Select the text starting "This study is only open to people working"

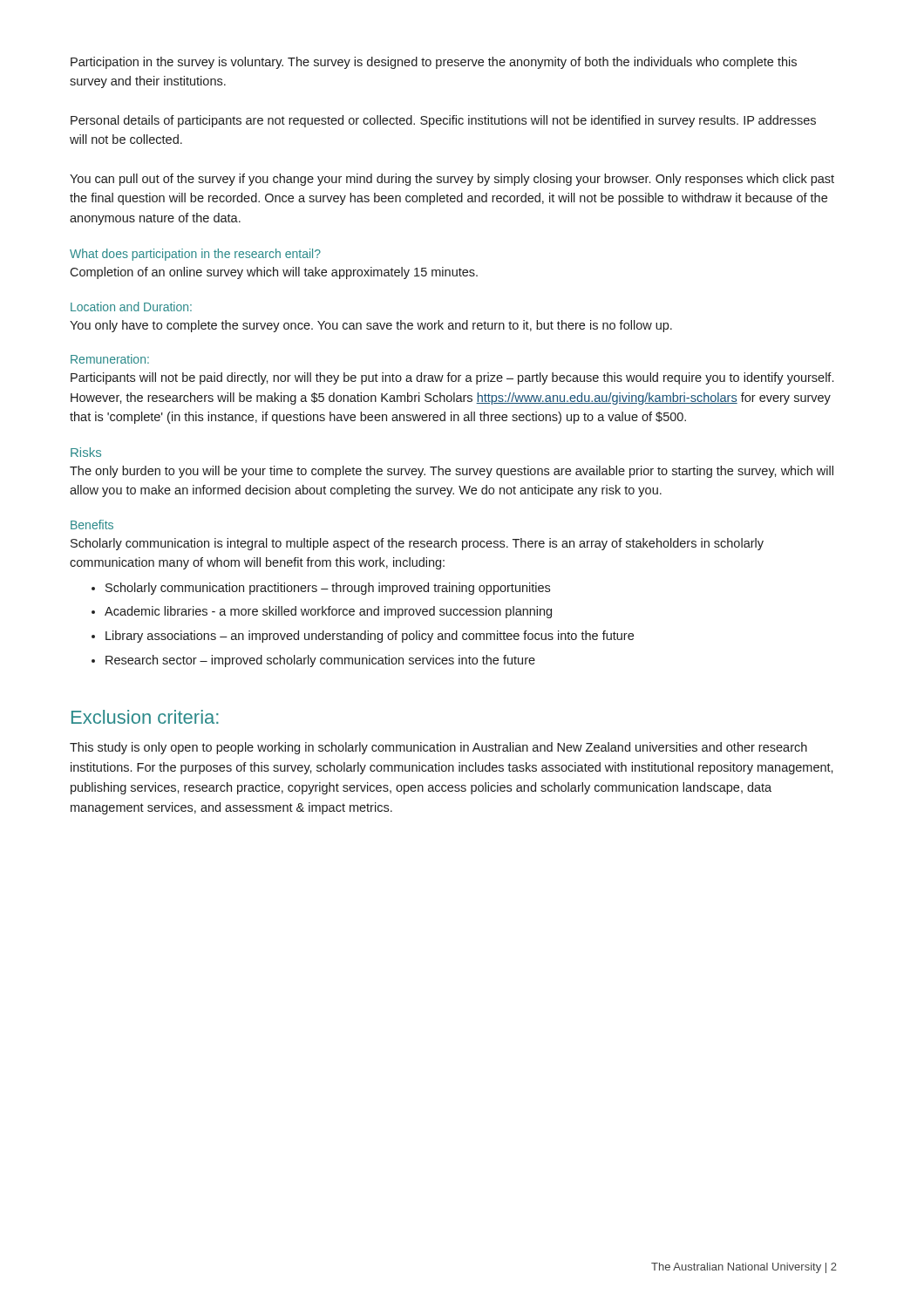(x=452, y=777)
